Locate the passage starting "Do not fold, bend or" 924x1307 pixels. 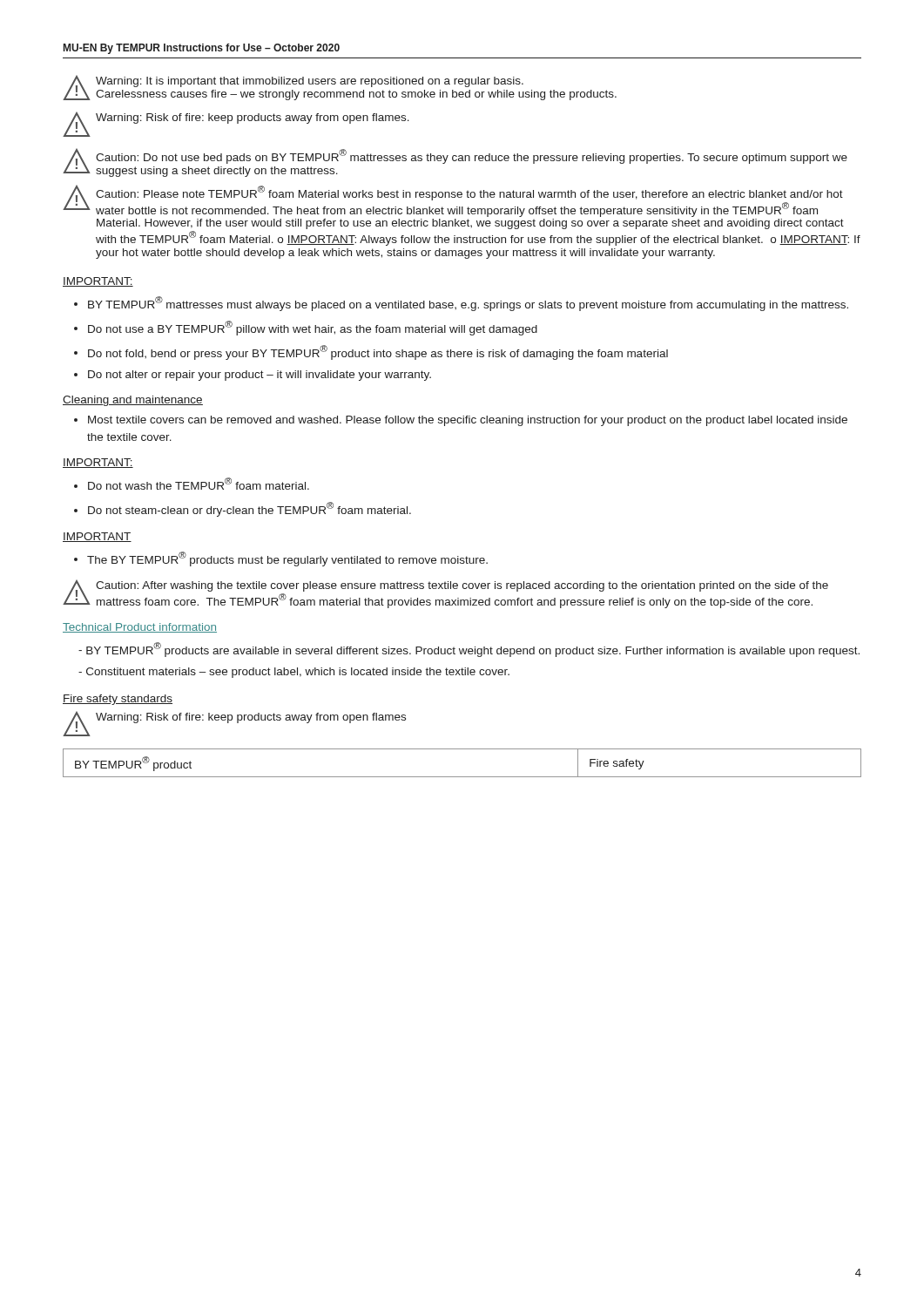462,351
